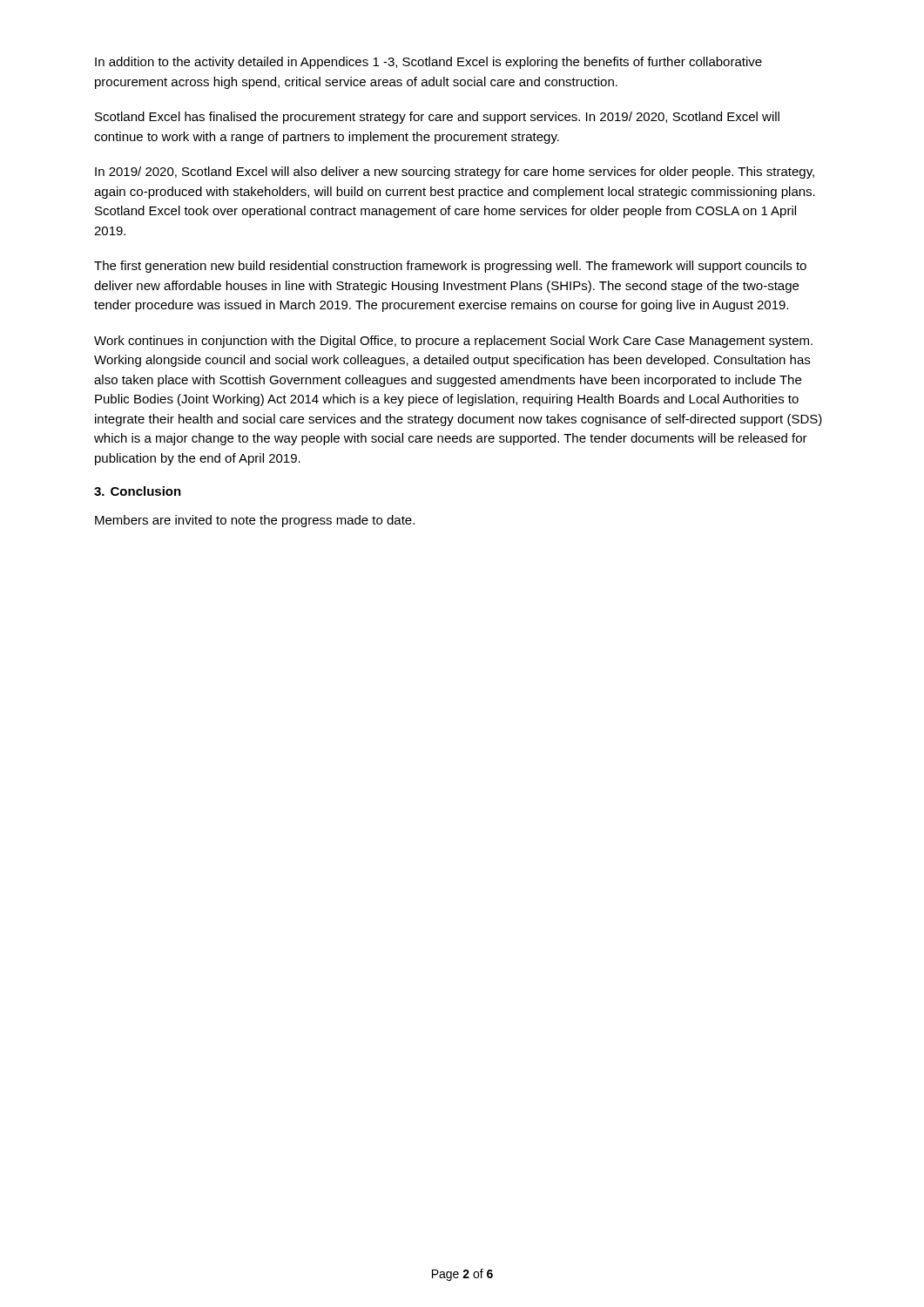Viewport: 924px width, 1307px height.
Task: Find the text block that says "Scotland Excel has finalised the procurement strategy"
Action: click(437, 126)
